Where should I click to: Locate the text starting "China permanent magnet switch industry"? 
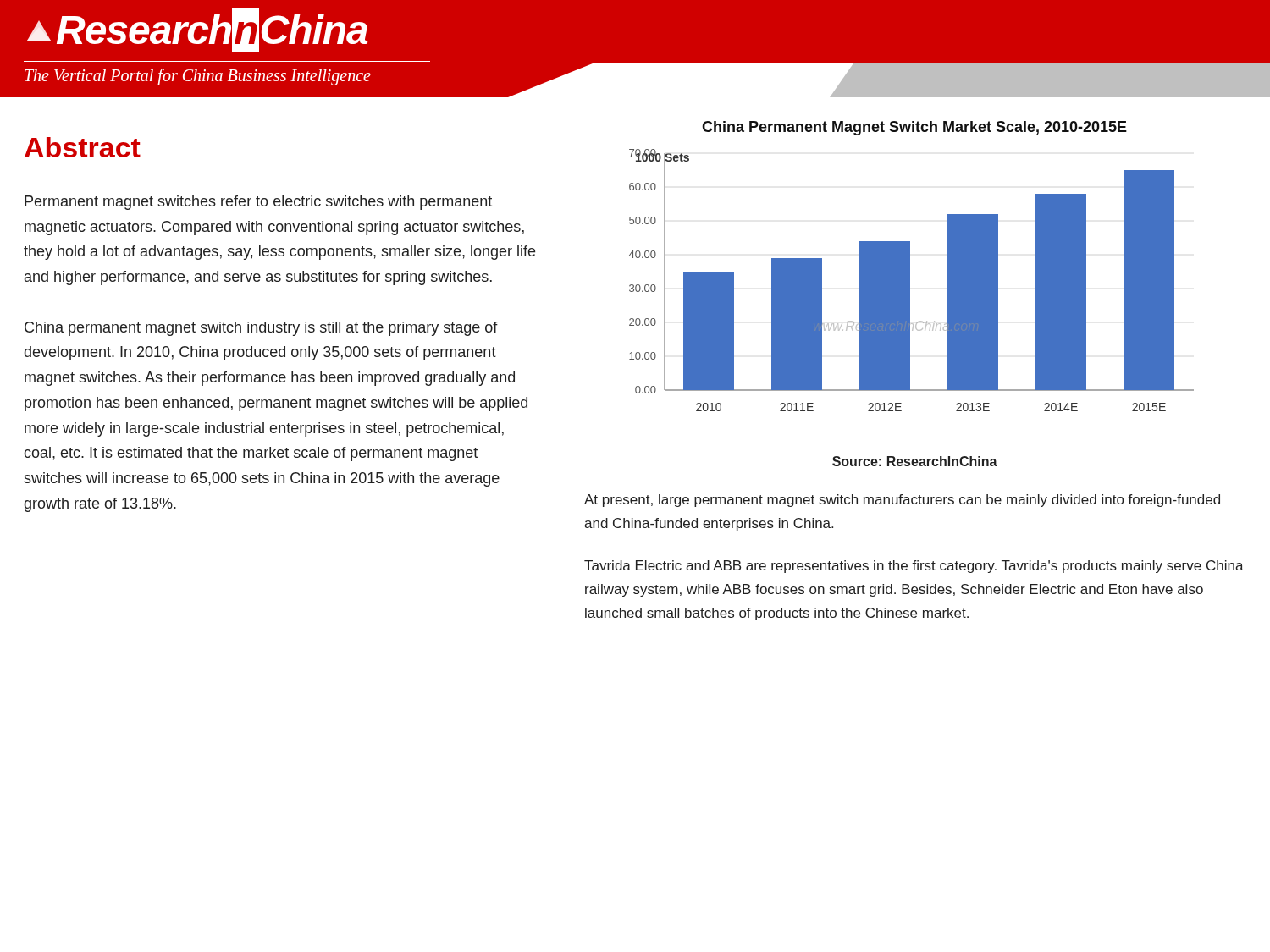(x=276, y=415)
